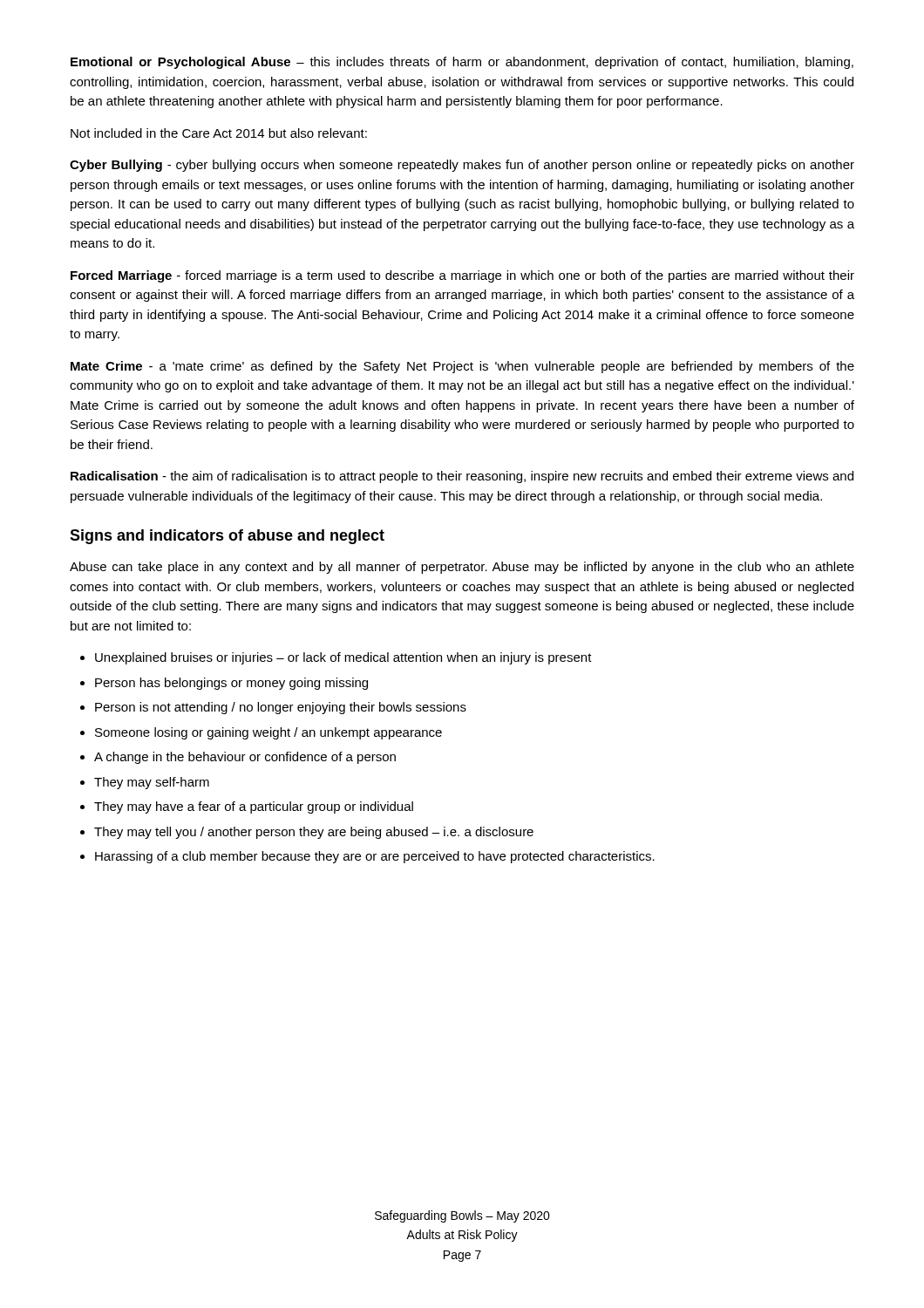The height and width of the screenshot is (1308, 924).
Task: Locate the text starting "They may have a"
Action: pos(254,807)
